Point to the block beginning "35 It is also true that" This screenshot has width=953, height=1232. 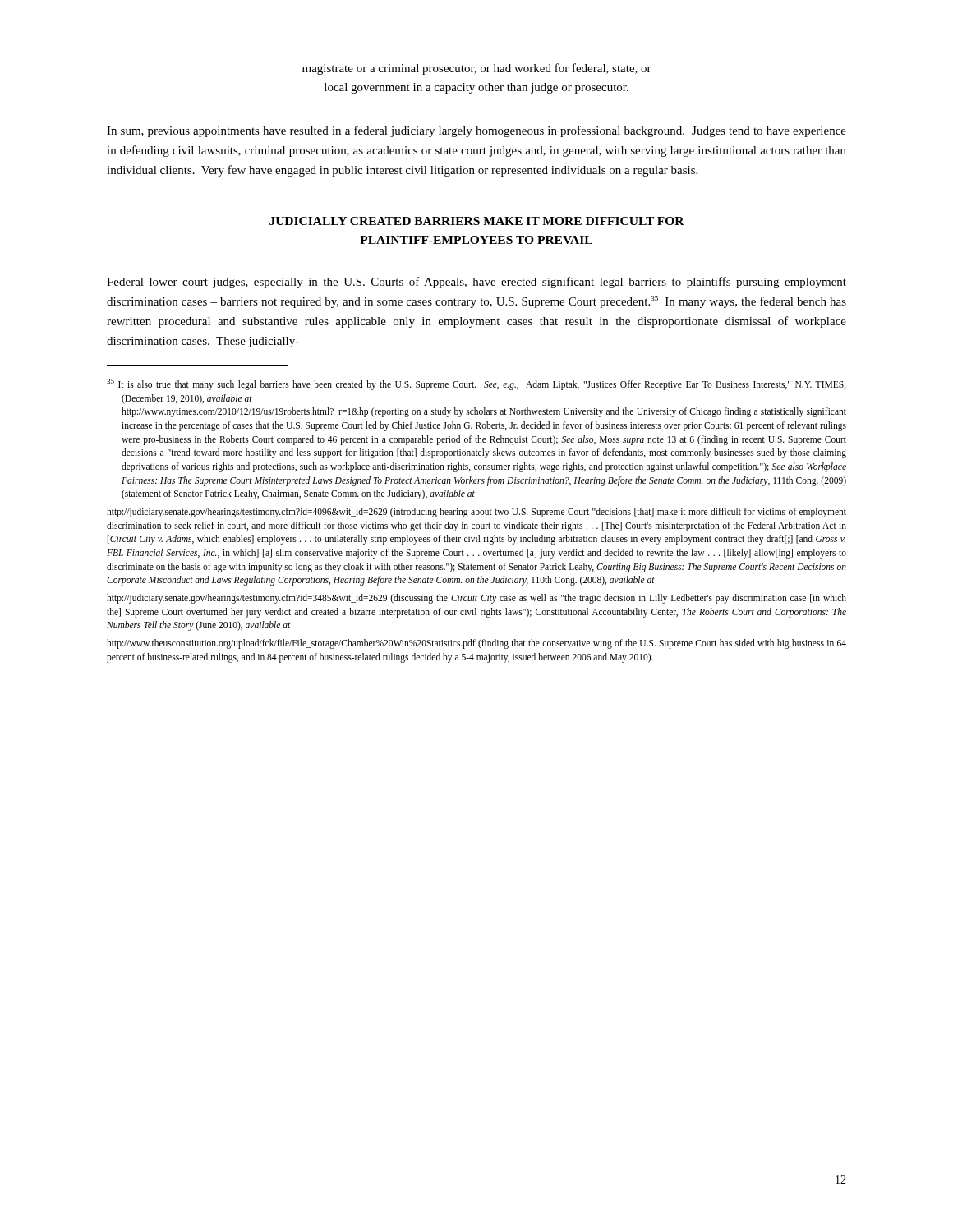coord(476,520)
